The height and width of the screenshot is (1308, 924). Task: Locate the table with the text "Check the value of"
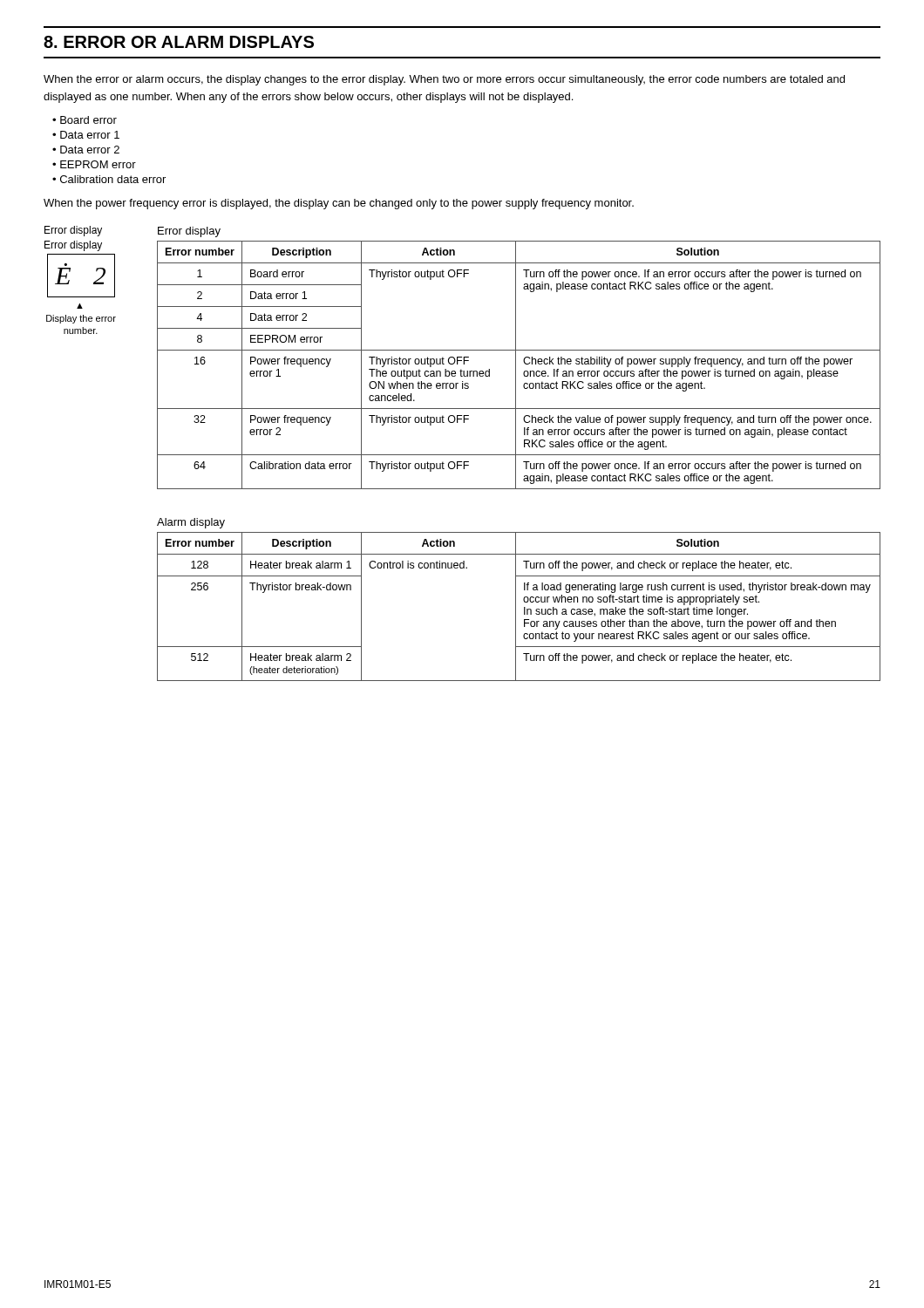(519, 365)
